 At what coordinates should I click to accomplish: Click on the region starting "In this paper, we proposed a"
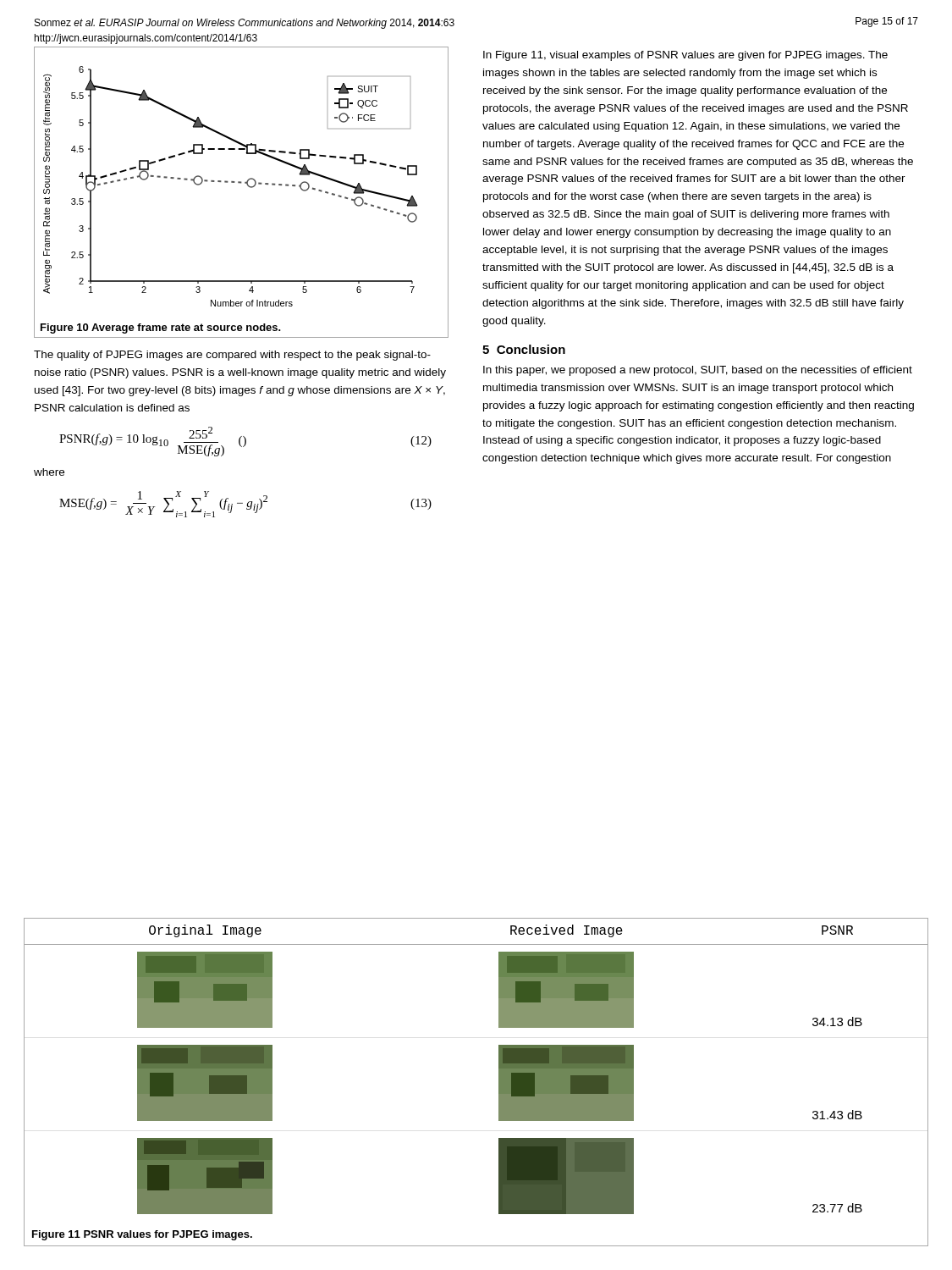coord(698,414)
